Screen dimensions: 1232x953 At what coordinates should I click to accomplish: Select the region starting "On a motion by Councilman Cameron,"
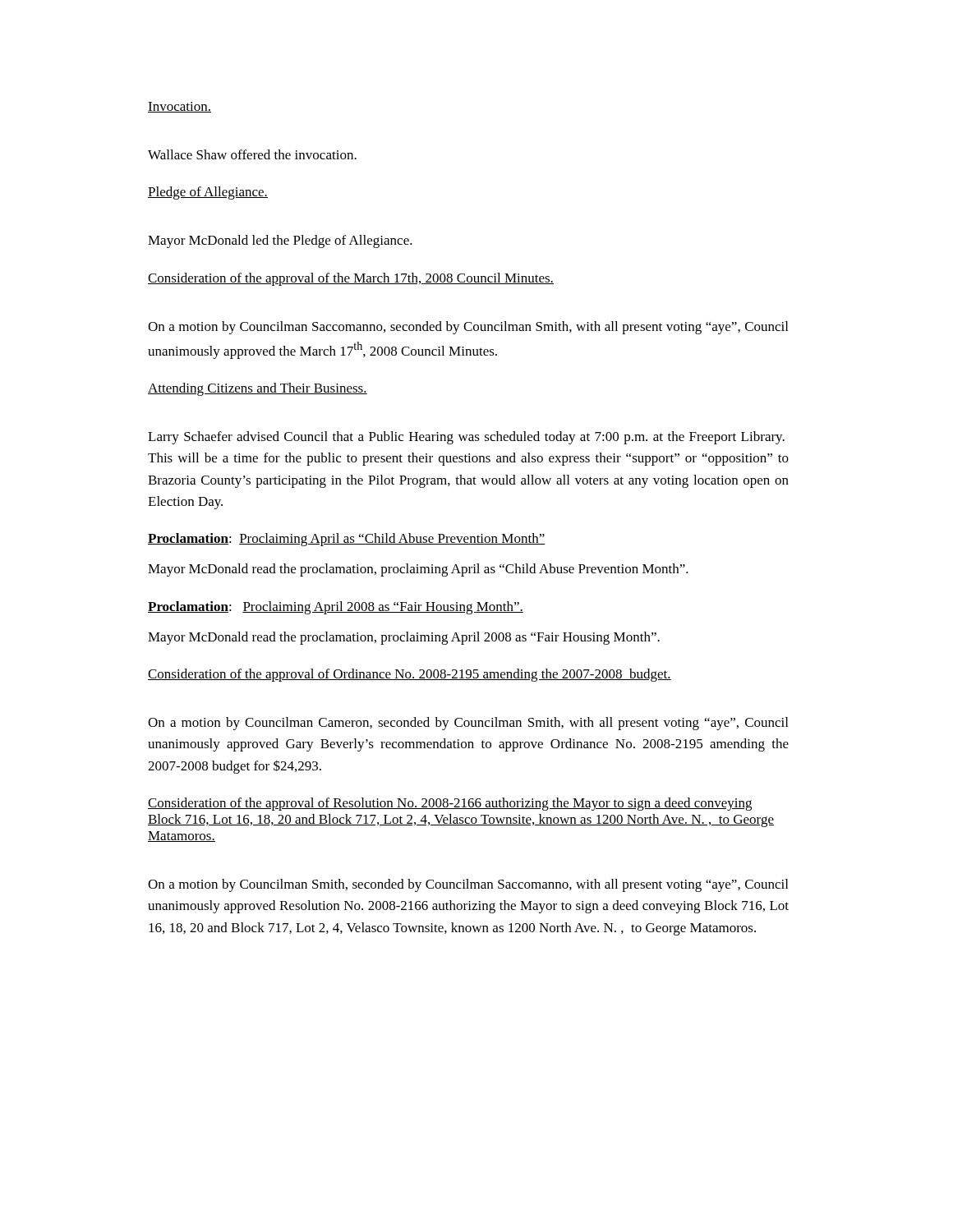[x=468, y=745]
